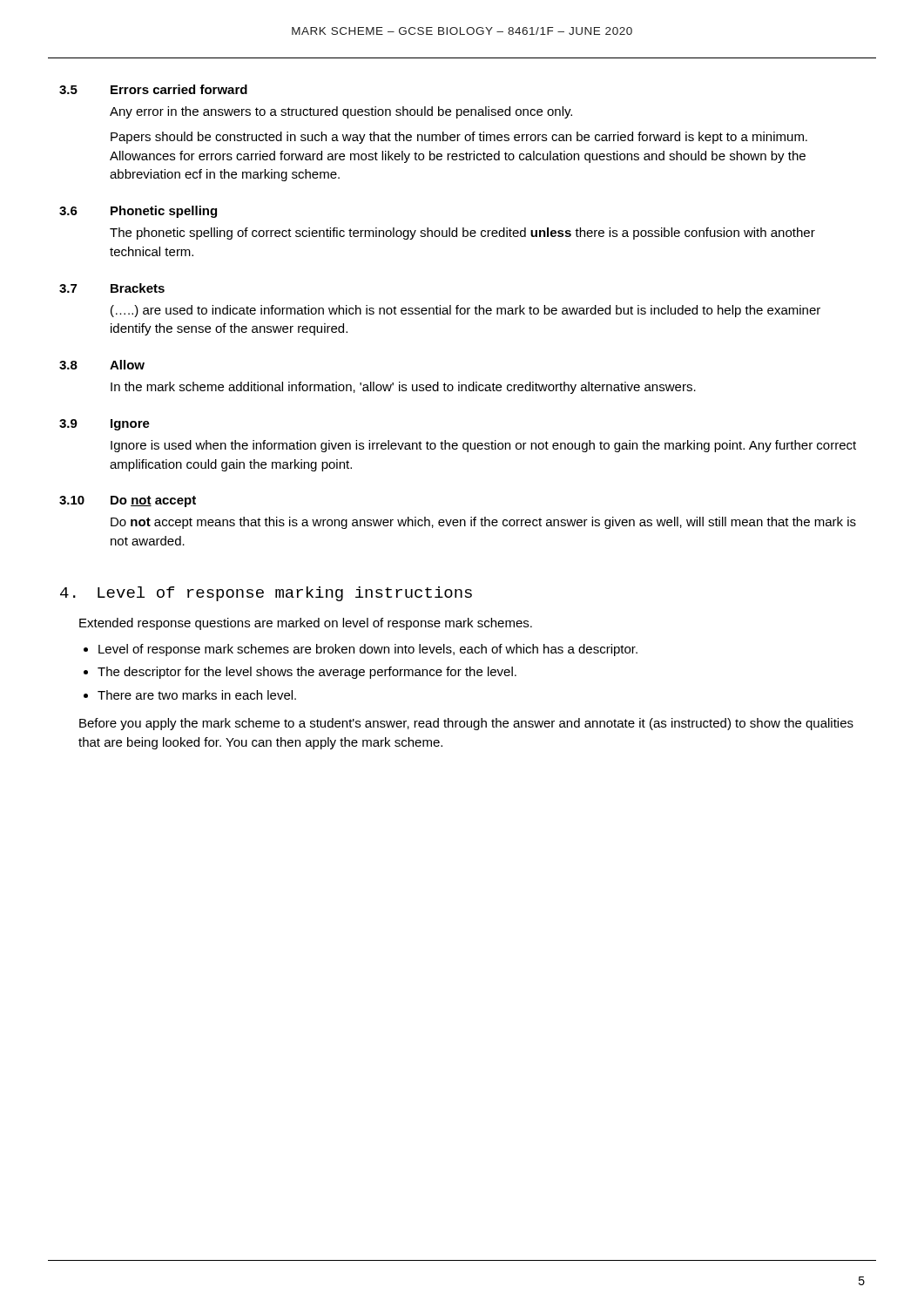
Task: Locate the text block starting "3.10 Do not accept"
Action: pyautogui.click(x=128, y=500)
